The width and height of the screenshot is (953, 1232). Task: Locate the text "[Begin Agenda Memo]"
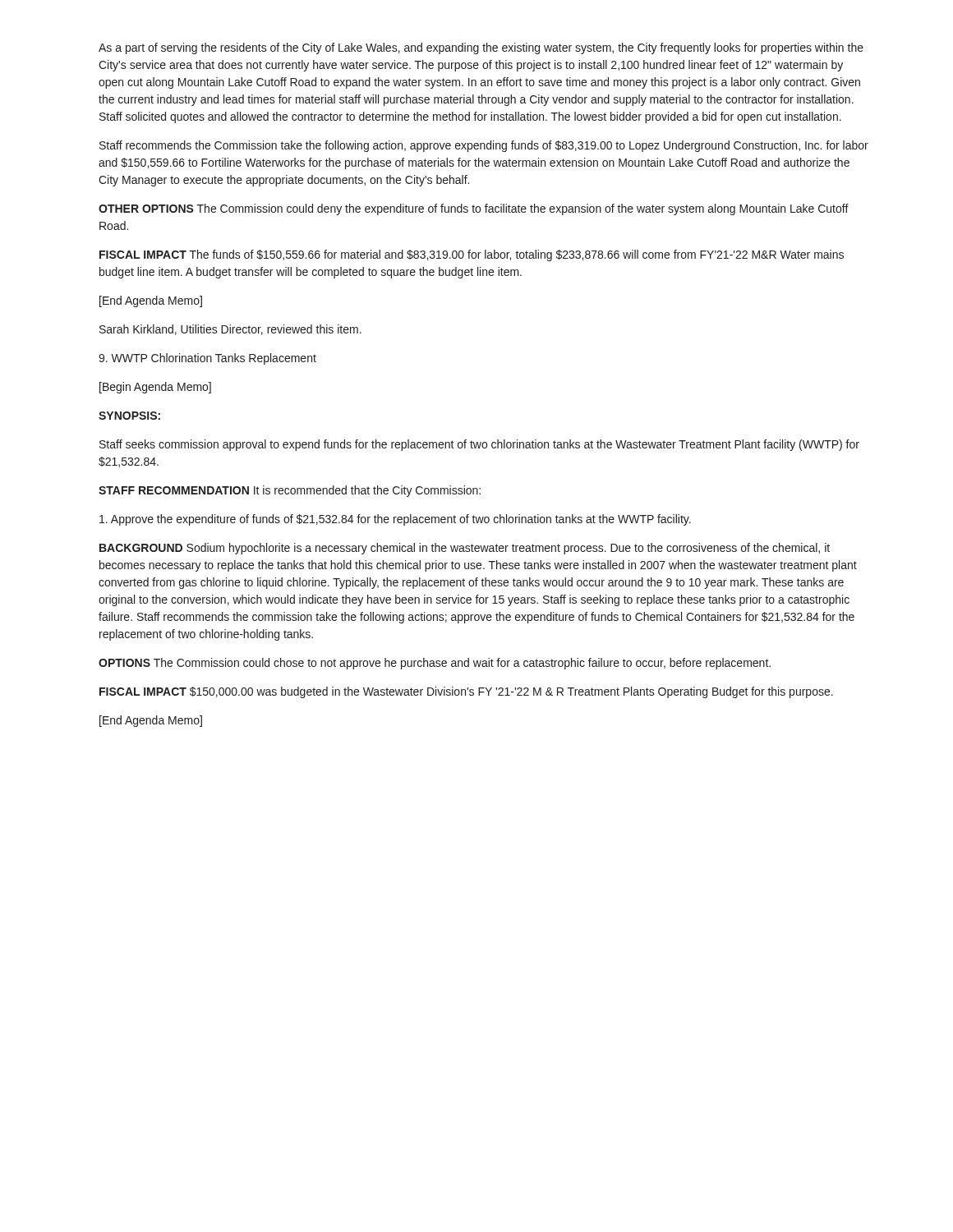(x=155, y=388)
